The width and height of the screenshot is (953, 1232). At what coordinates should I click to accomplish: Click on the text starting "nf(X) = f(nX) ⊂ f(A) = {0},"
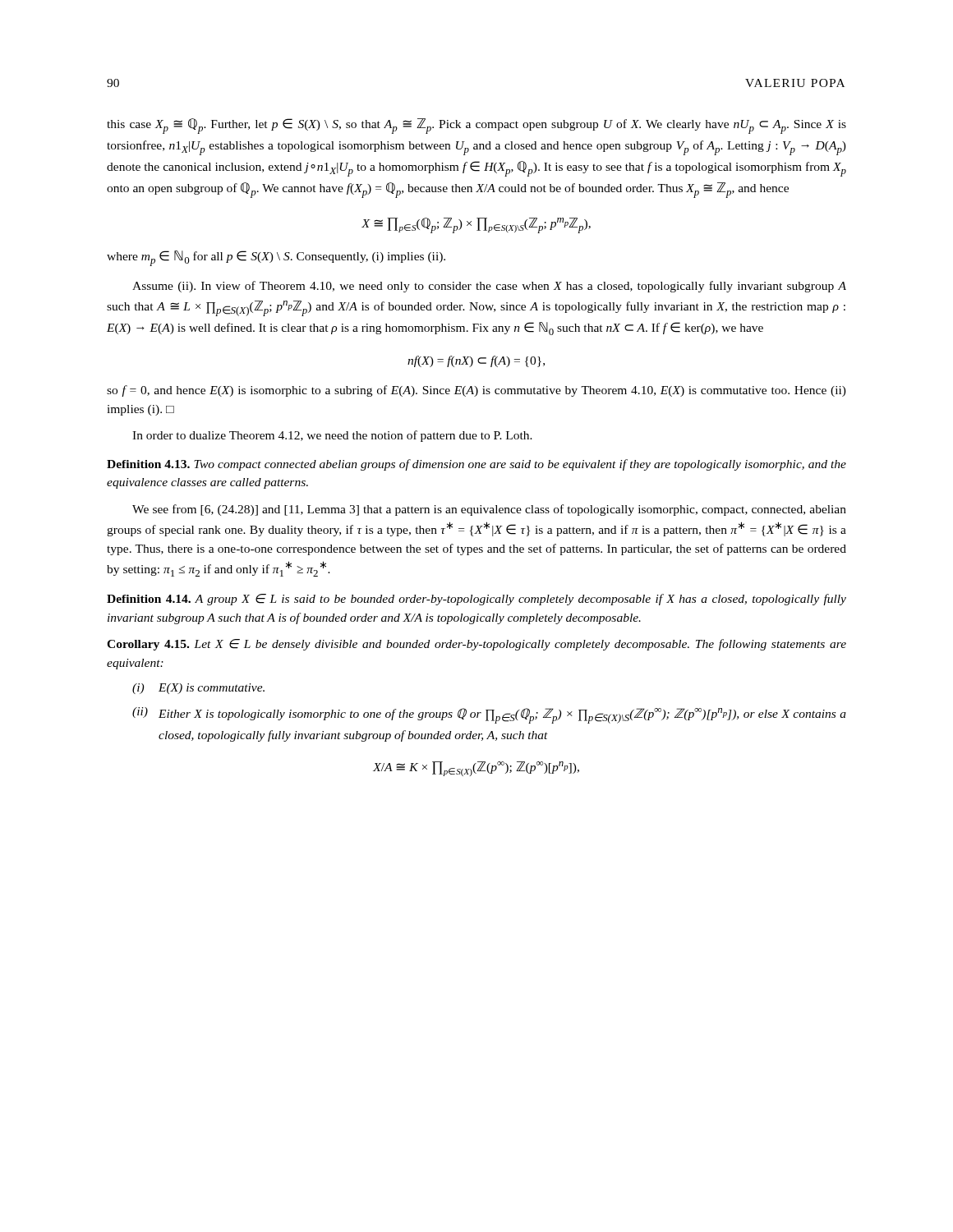tap(476, 360)
